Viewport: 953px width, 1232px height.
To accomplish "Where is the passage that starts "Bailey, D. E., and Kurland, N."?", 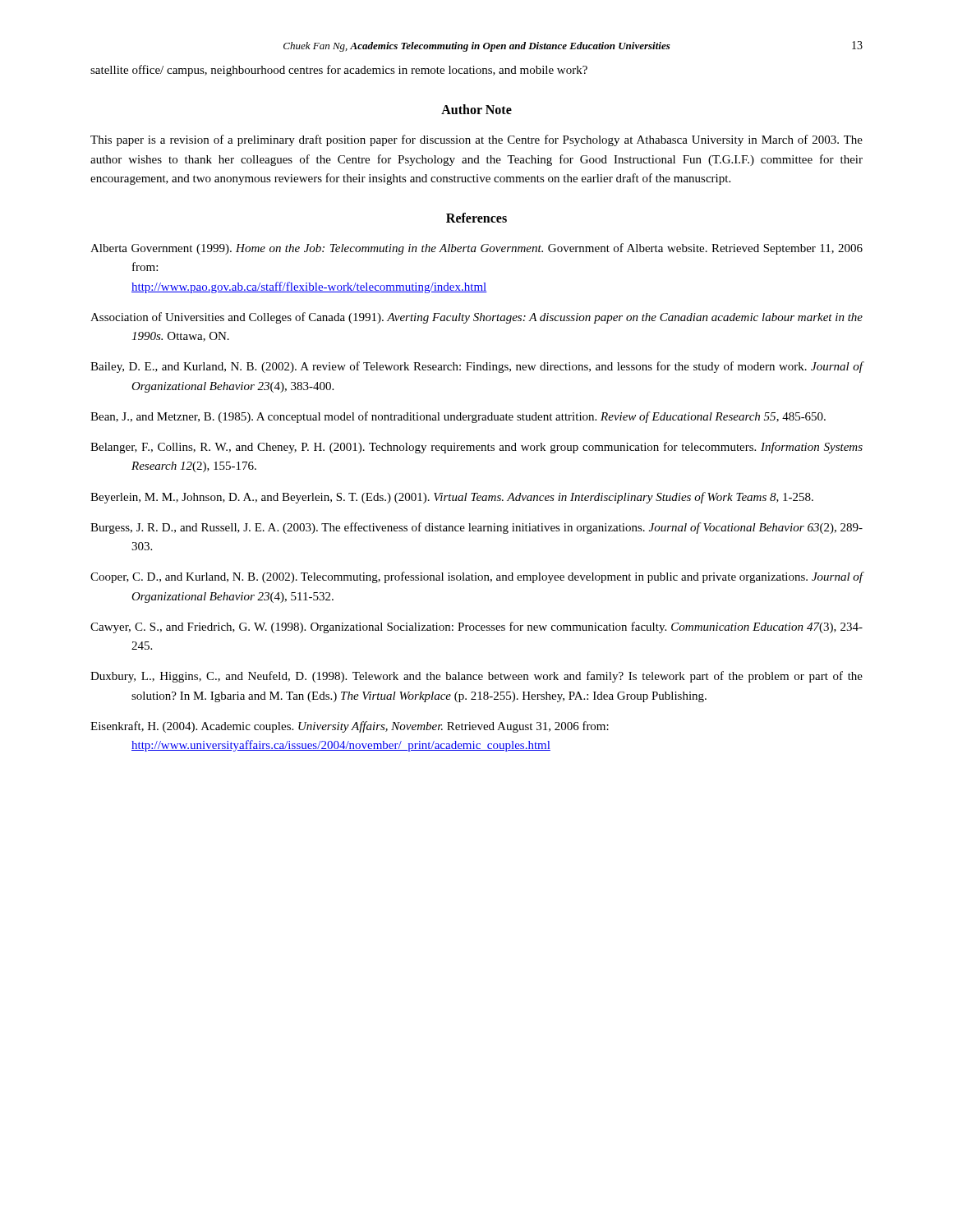I will coord(476,376).
